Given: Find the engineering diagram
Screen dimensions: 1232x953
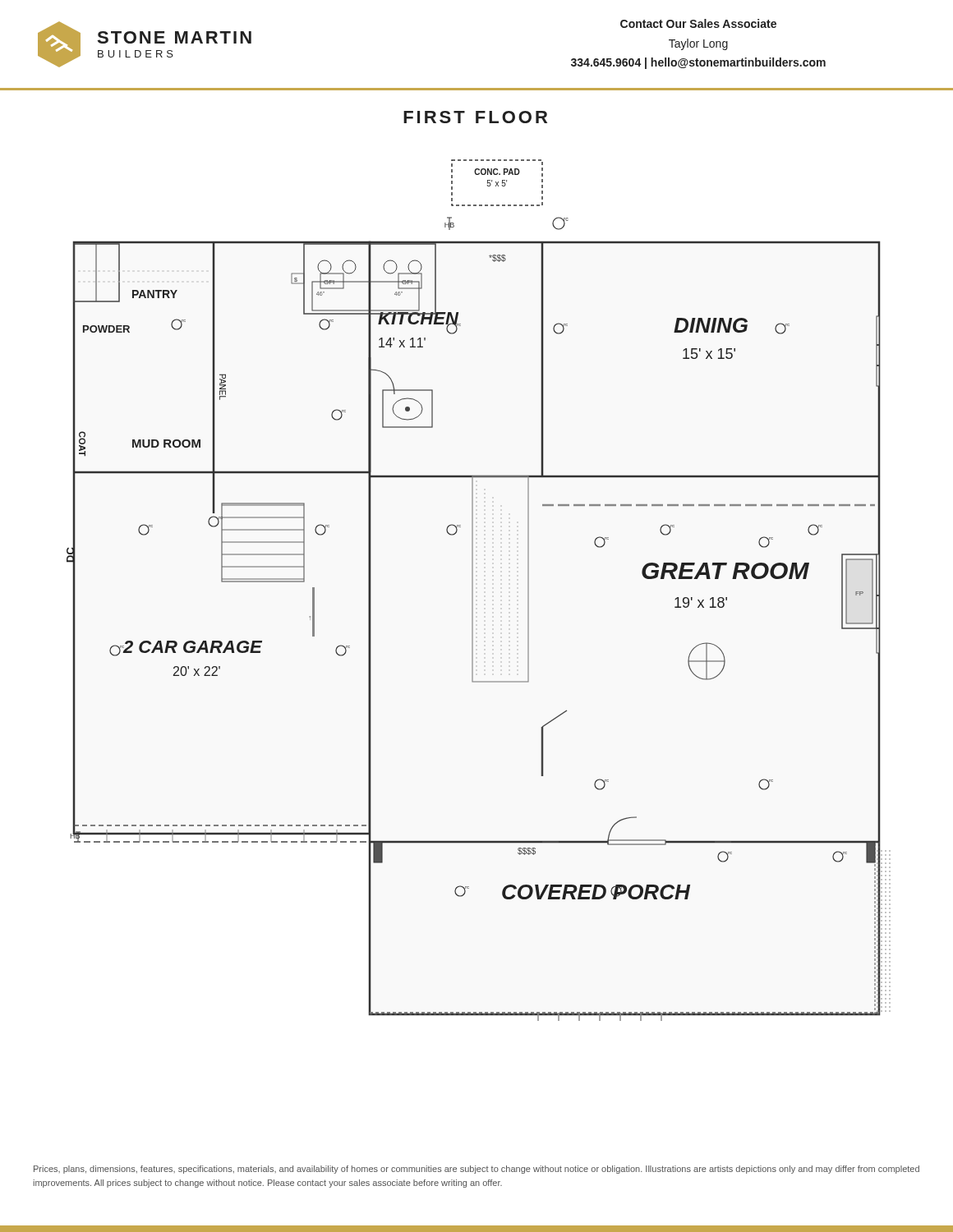Looking at the screenshot, I should 476,604.
